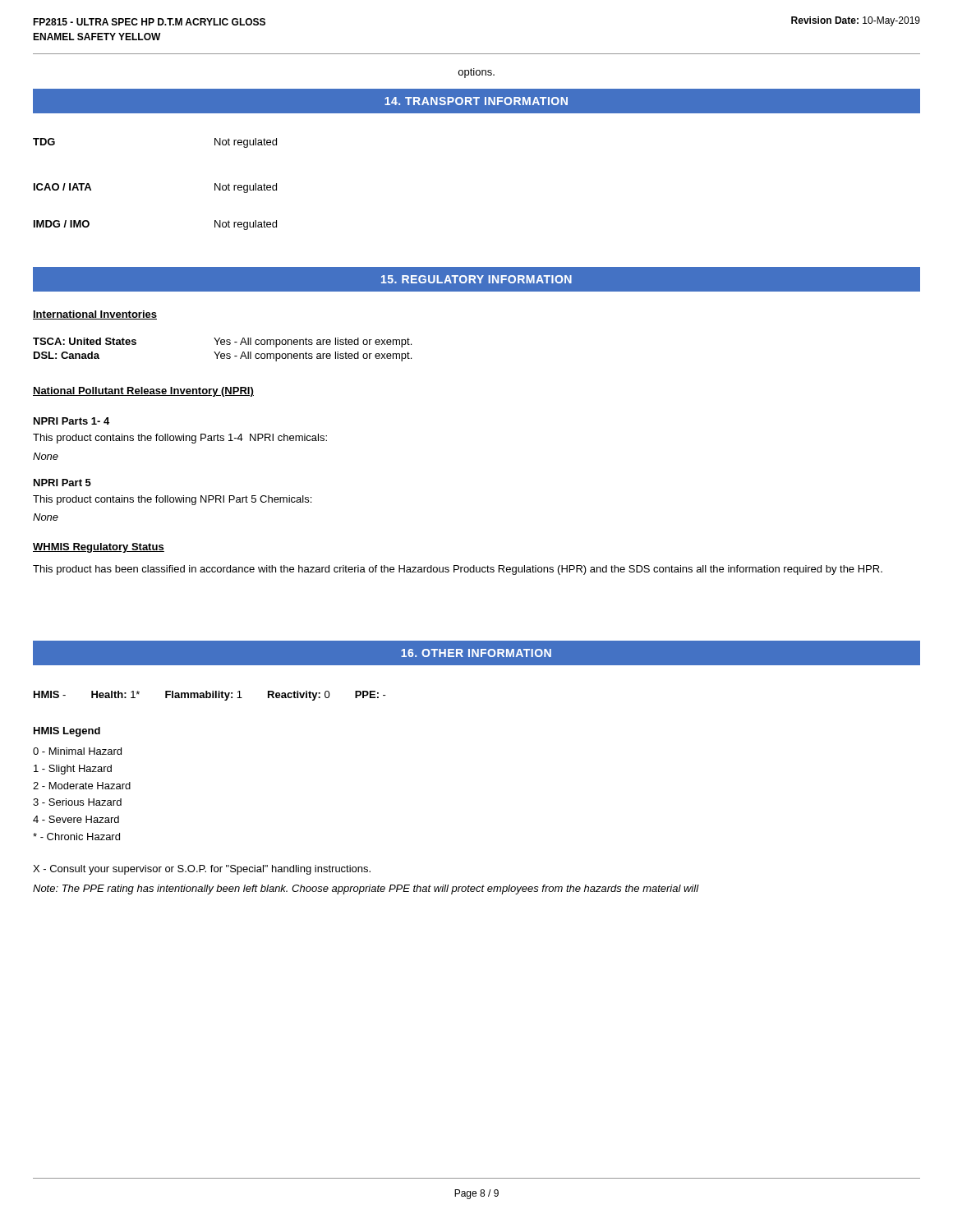The image size is (953, 1232).
Task: Select the block starting "NPRI Parts 1- 4"
Action: tap(71, 421)
